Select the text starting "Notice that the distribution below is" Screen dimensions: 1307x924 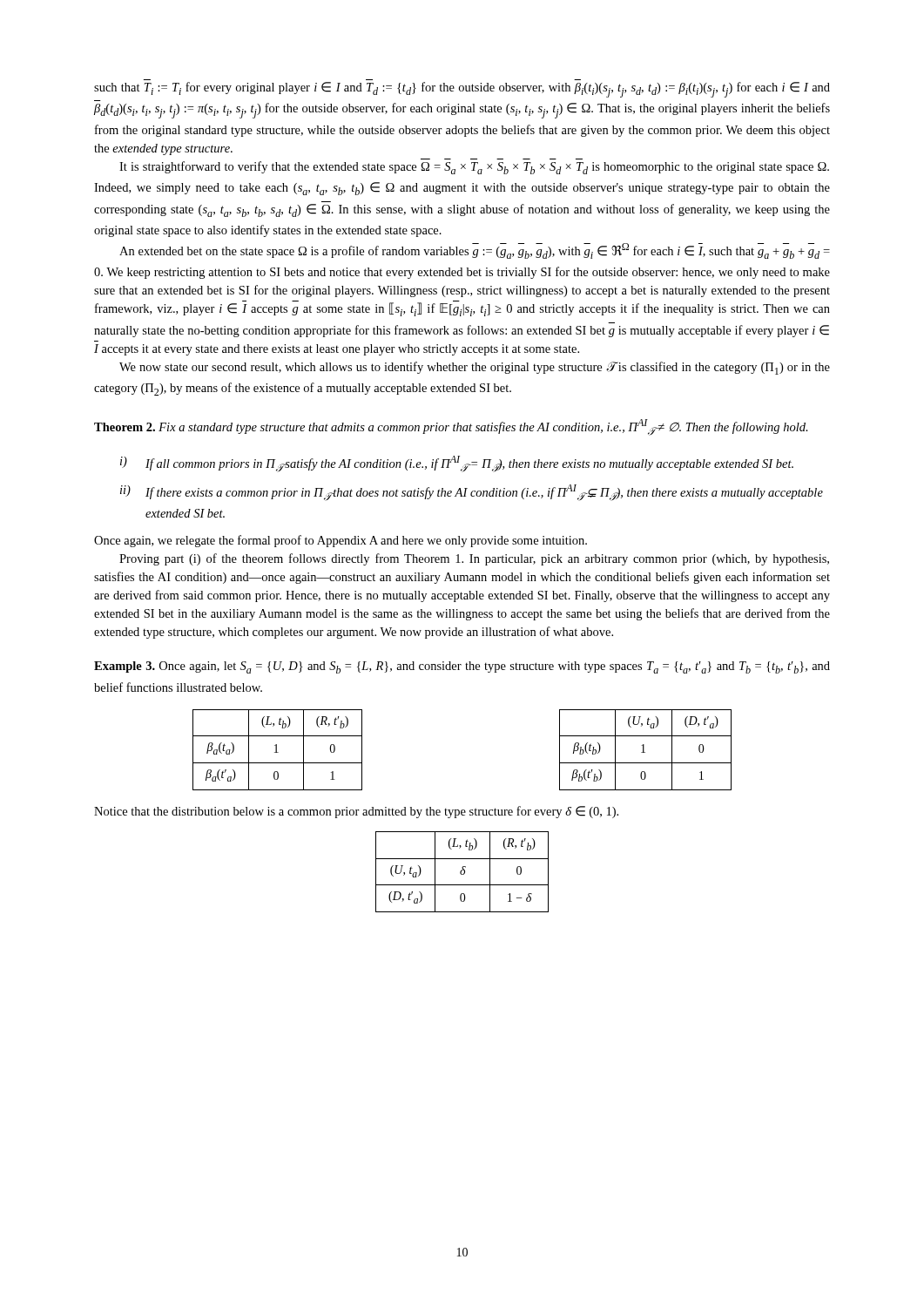tap(462, 812)
